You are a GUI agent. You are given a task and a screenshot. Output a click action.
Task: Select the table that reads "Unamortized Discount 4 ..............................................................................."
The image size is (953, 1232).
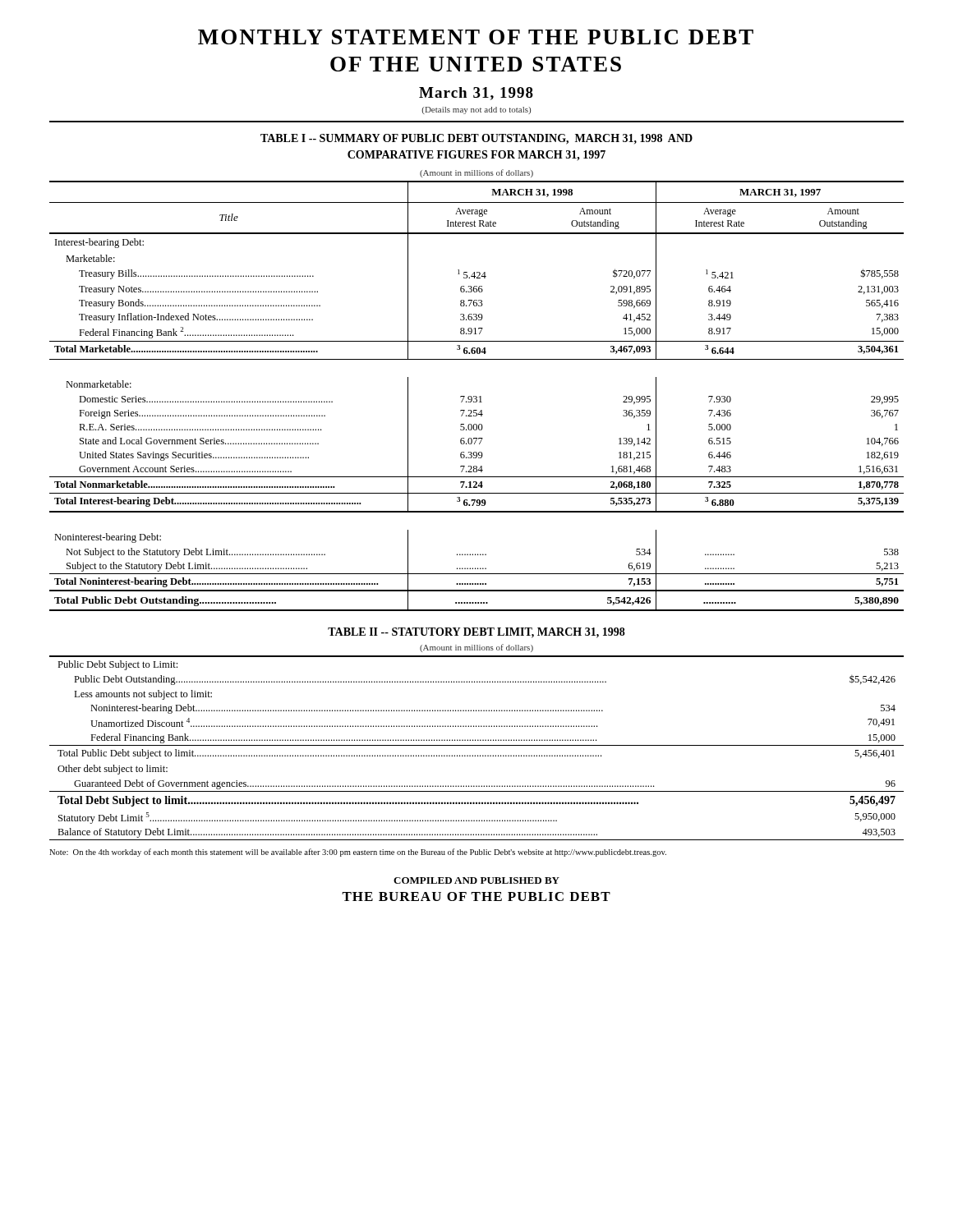[476, 748]
